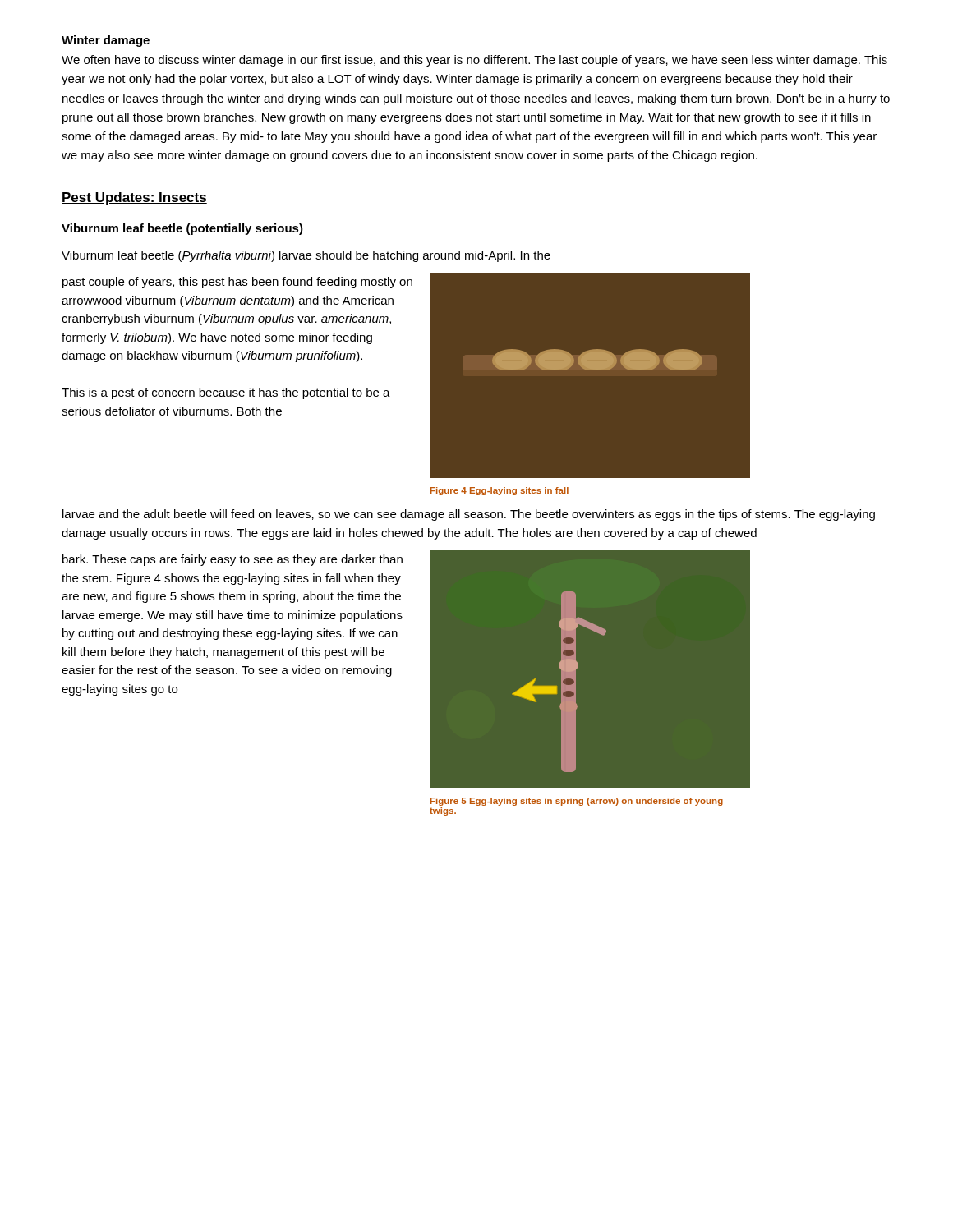953x1232 pixels.
Task: Select the passage starting "Figure 5 Egg-laying sites in"
Action: tap(576, 806)
